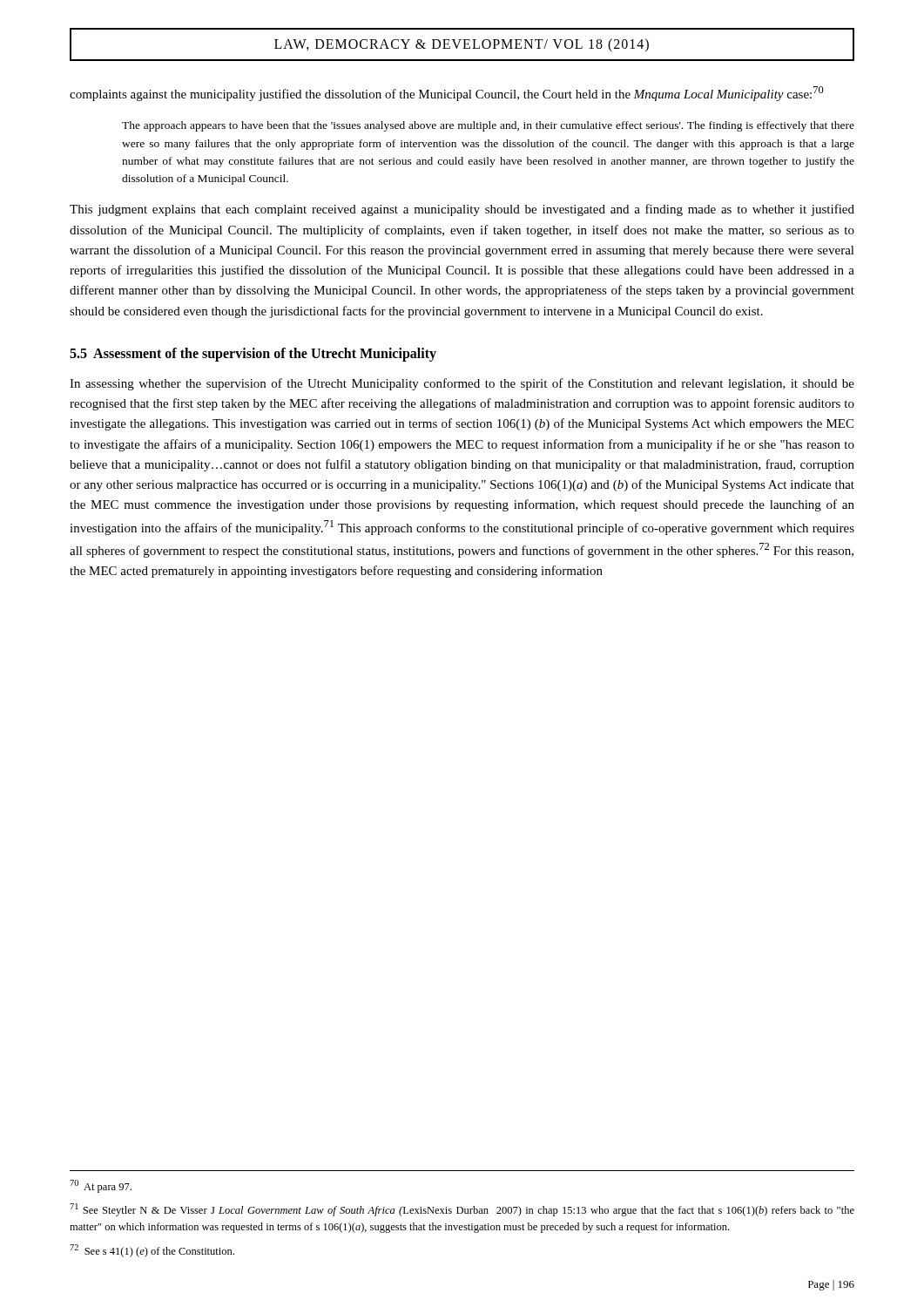924x1307 pixels.
Task: Locate the block of text that opens with "The approach appears to have"
Action: [x=488, y=152]
